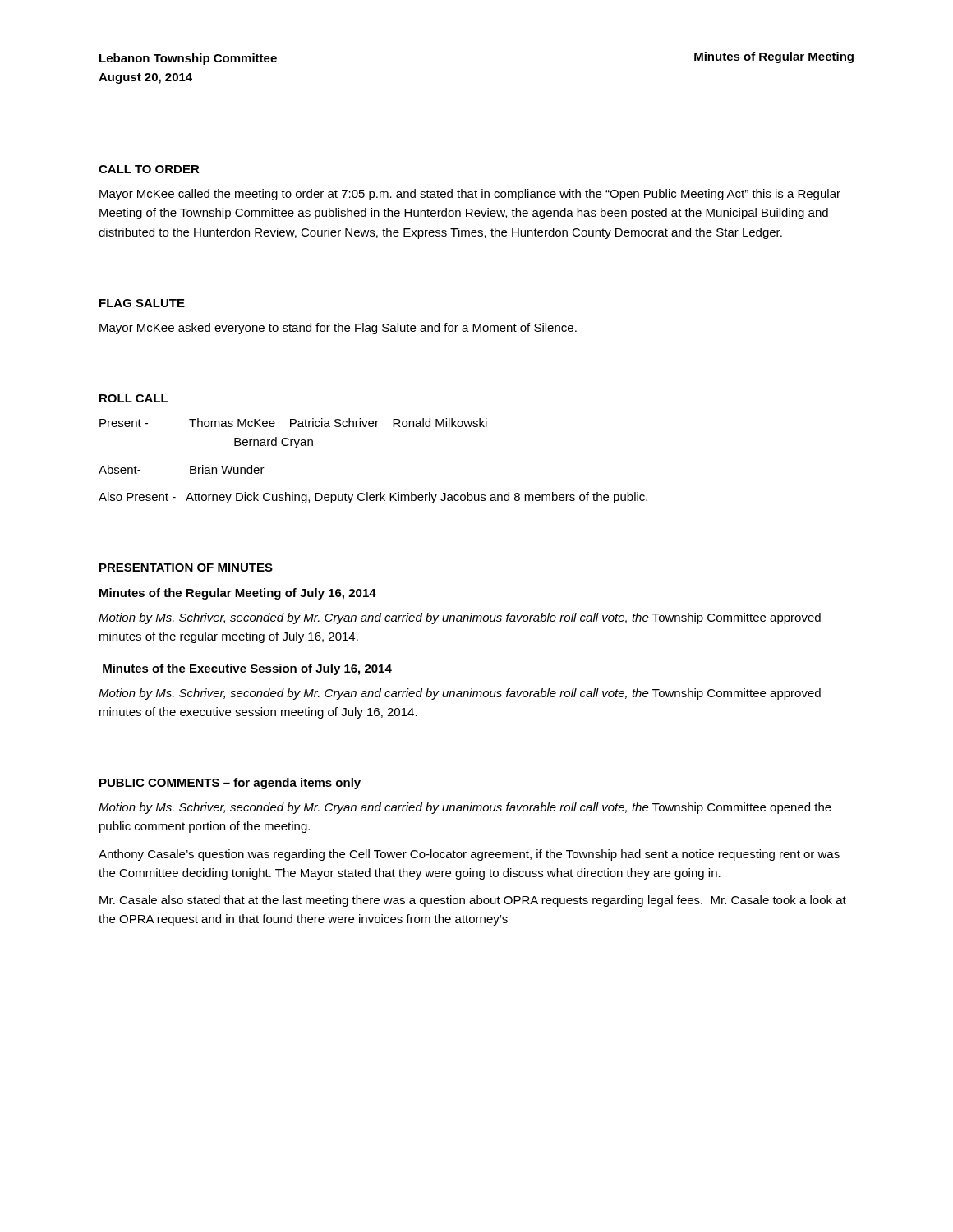Viewport: 953px width, 1232px height.
Task: Find the text block that reads "Also Present - Attorney"
Action: (x=374, y=496)
